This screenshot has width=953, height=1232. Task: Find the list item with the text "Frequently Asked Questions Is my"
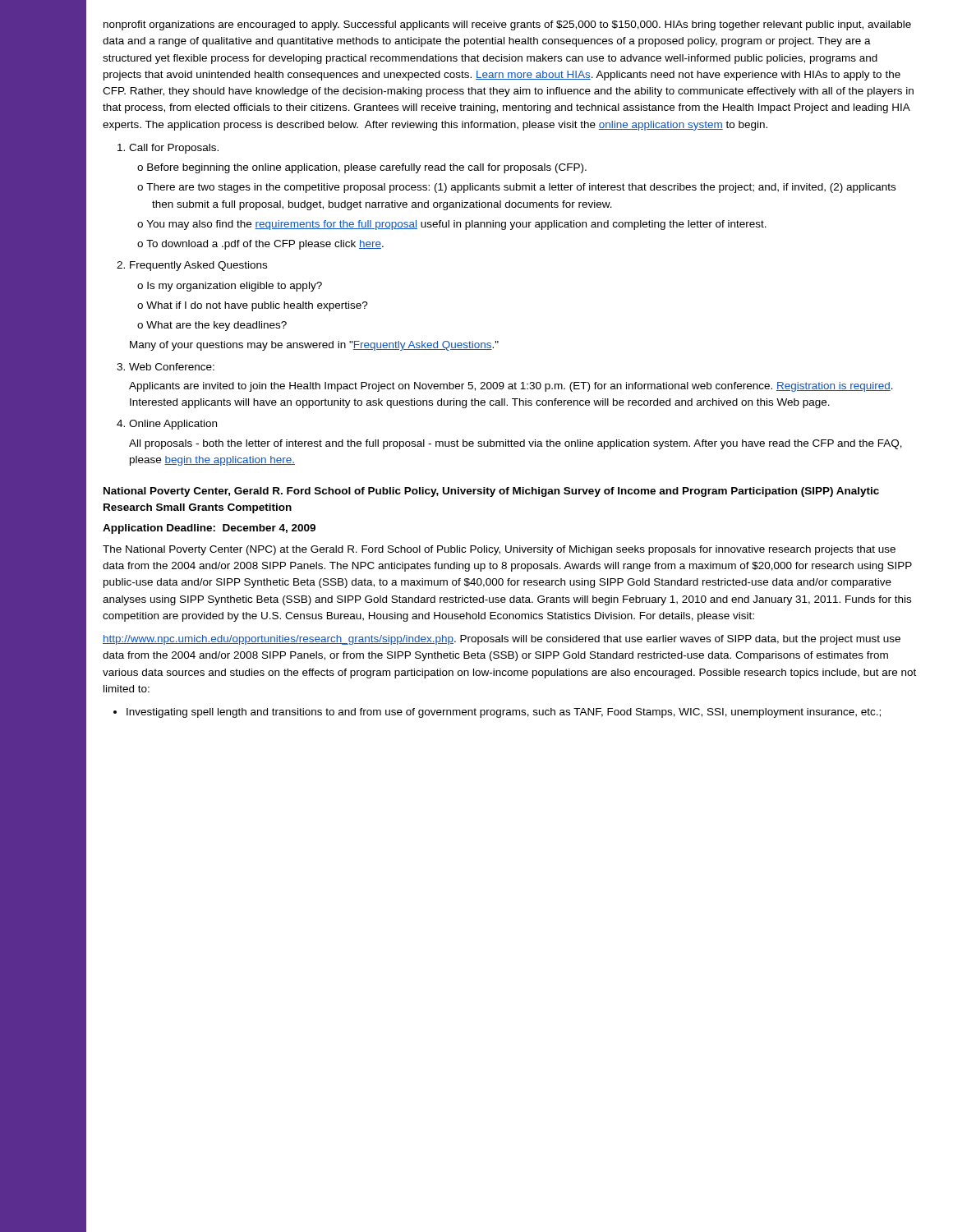[192, 266]
